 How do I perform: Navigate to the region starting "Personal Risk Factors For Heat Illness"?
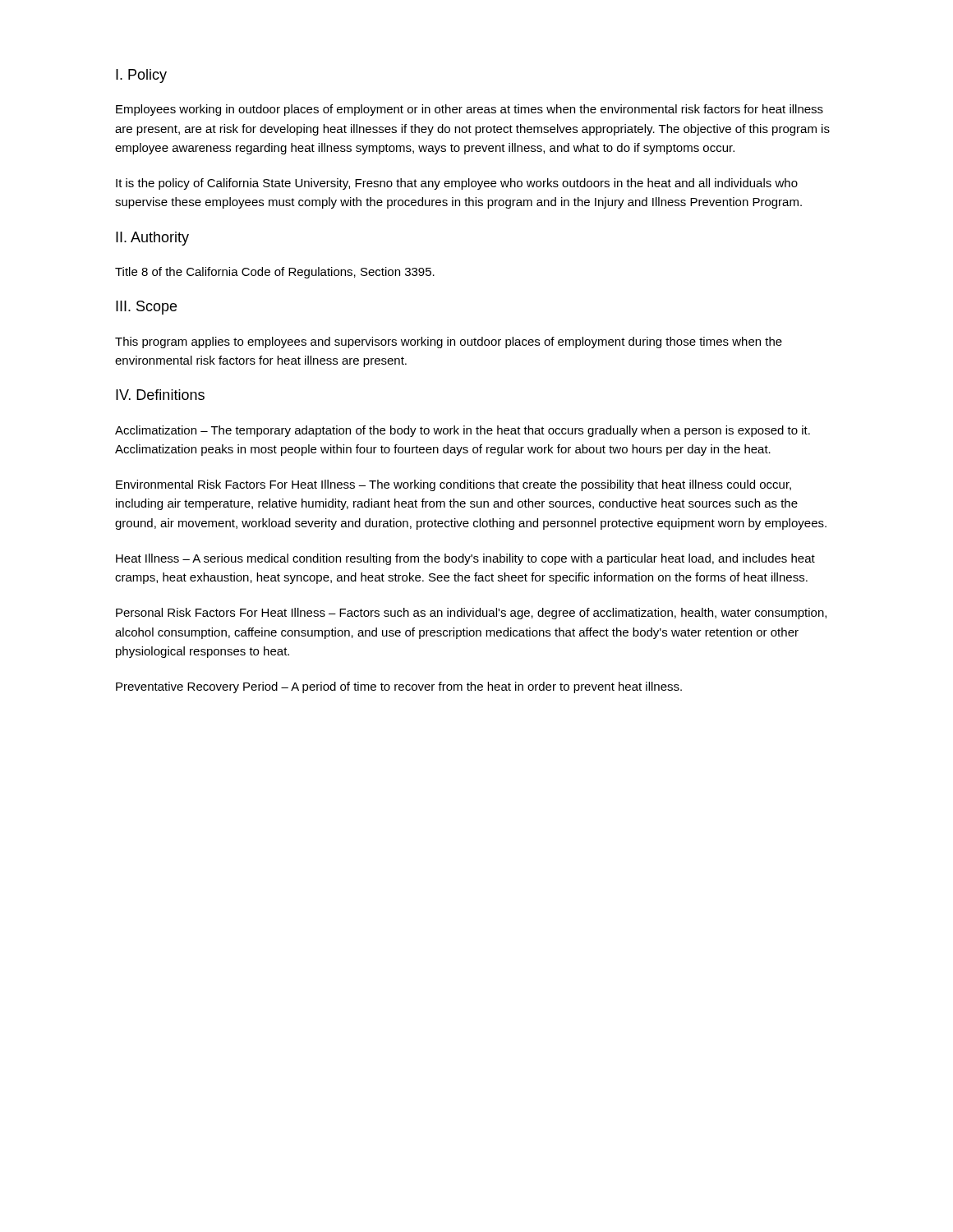pyautogui.click(x=471, y=632)
